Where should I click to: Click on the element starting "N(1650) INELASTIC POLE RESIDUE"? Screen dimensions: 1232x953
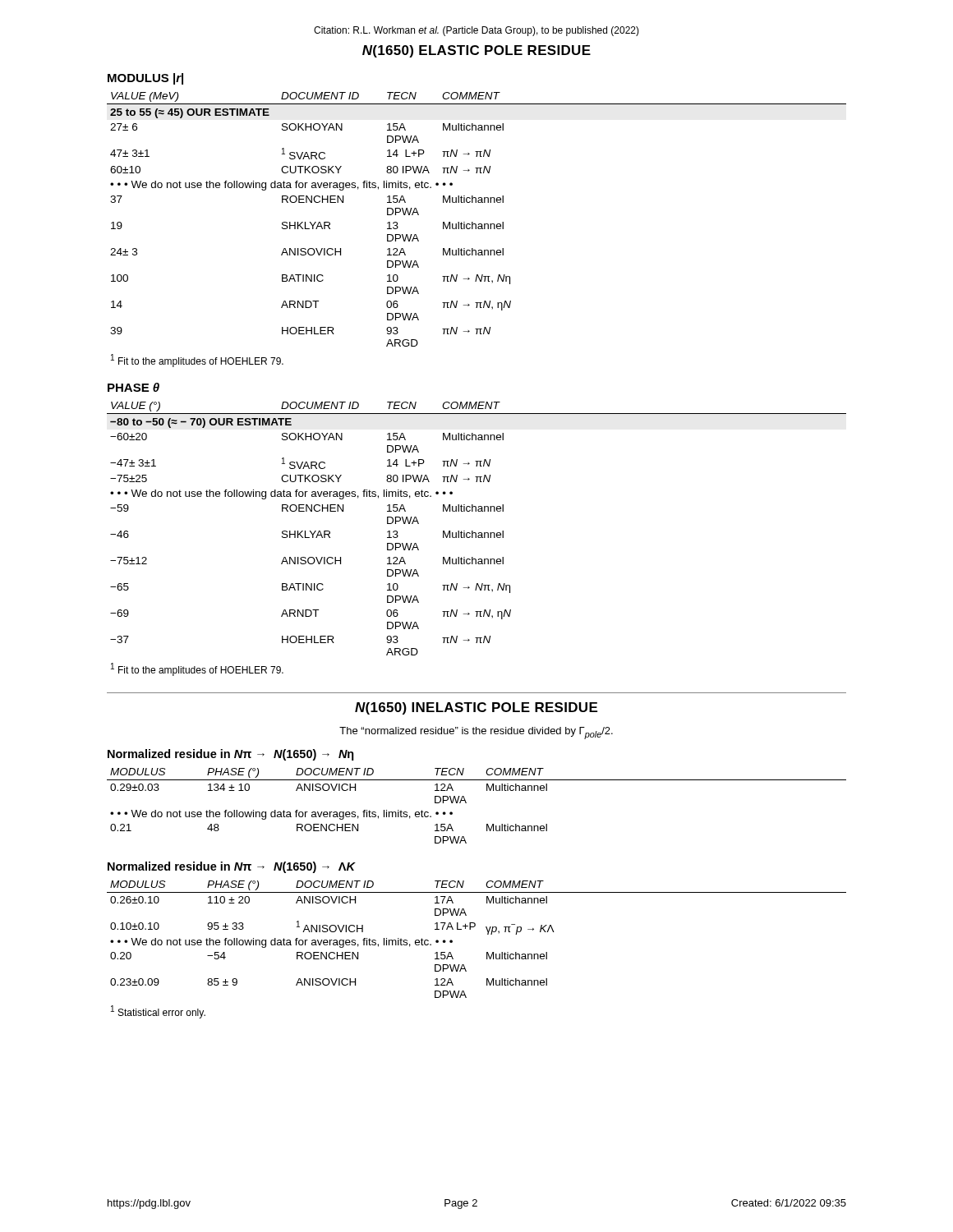pos(476,708)
